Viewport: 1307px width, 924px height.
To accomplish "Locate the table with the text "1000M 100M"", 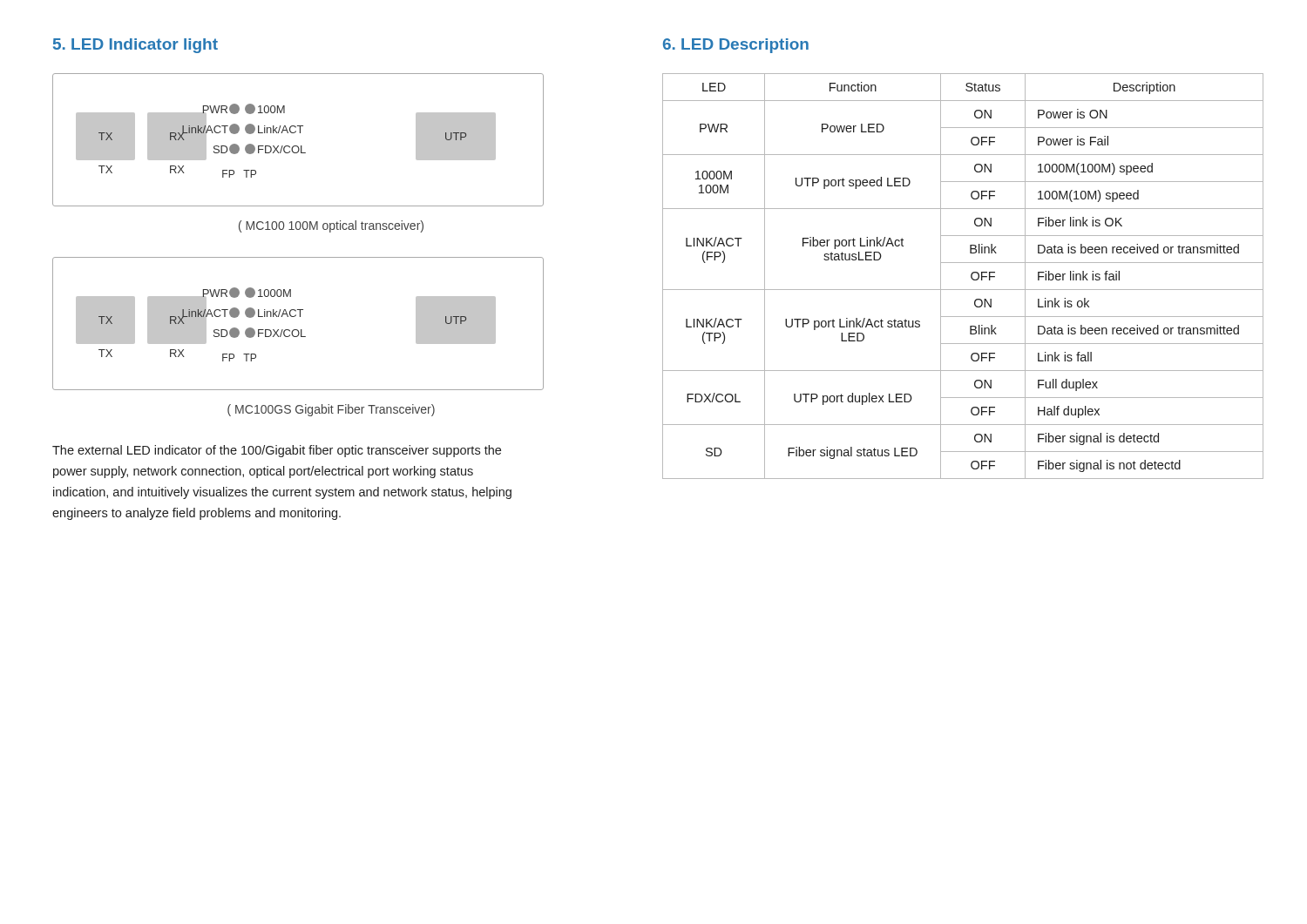I will click(963, 276).
